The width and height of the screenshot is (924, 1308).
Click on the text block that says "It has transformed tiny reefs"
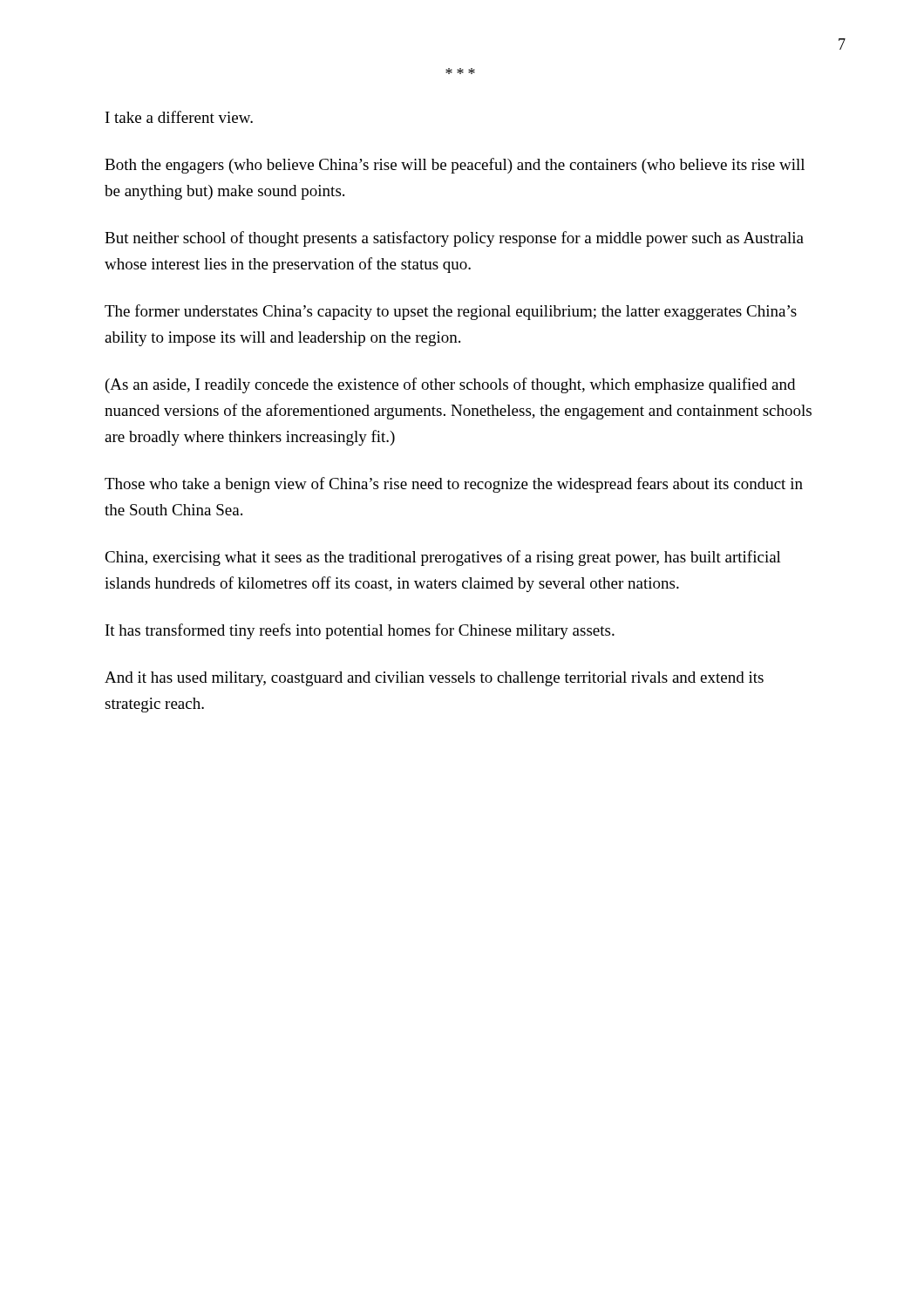(360, 630)
